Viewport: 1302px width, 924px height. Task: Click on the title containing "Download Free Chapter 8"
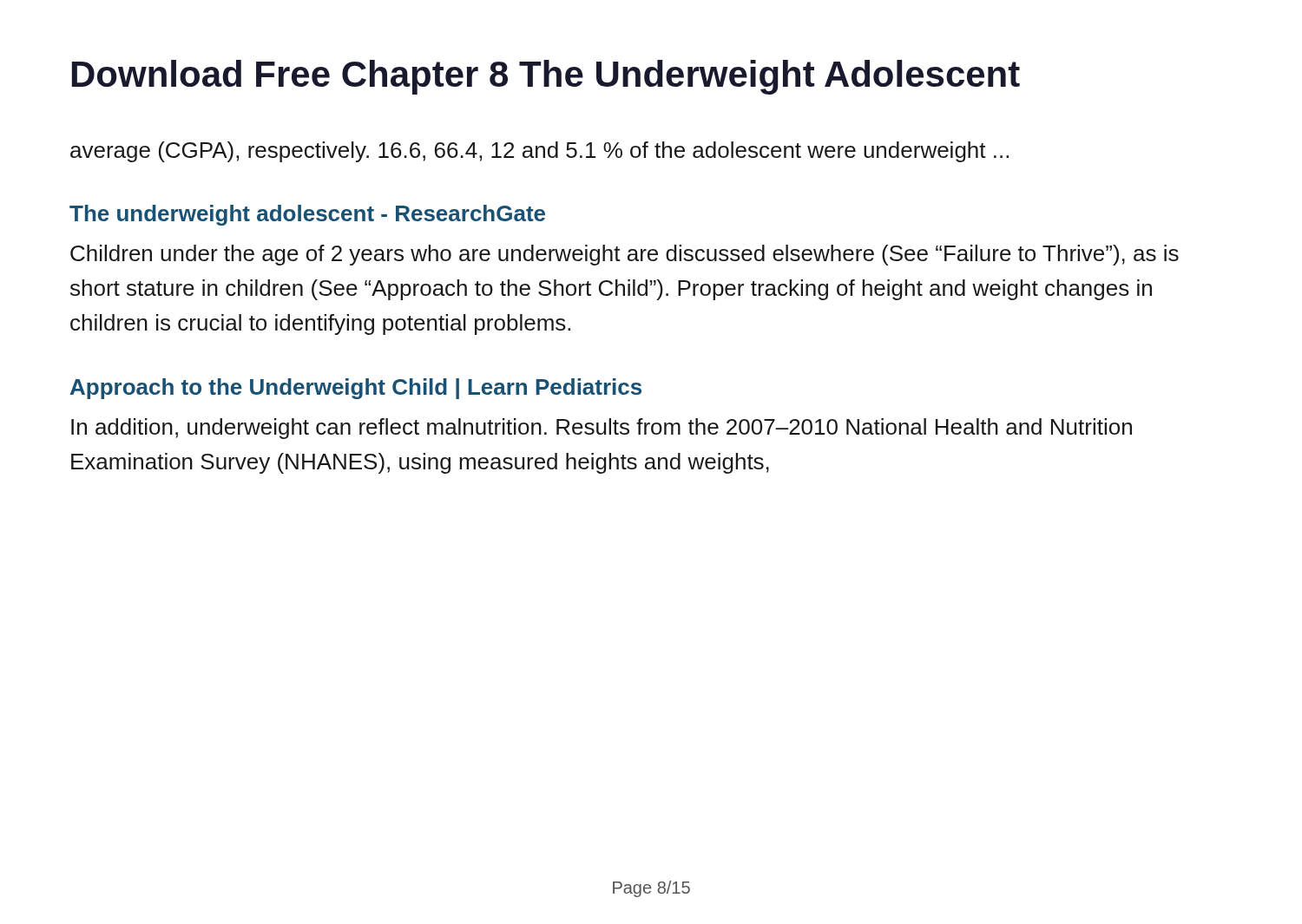click(x=545, y=74)
